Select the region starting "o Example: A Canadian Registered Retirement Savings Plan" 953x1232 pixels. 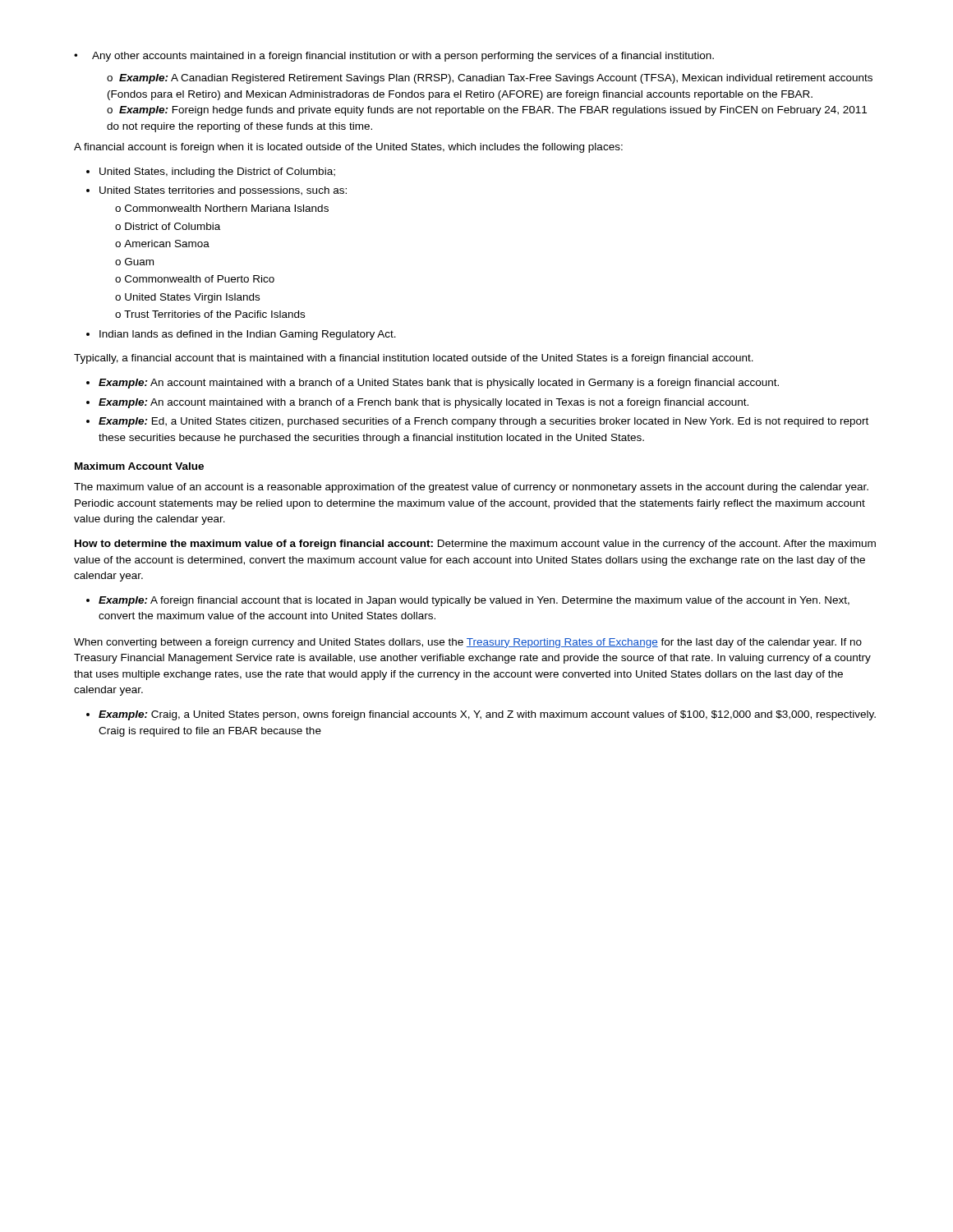(x=493, y=102)
